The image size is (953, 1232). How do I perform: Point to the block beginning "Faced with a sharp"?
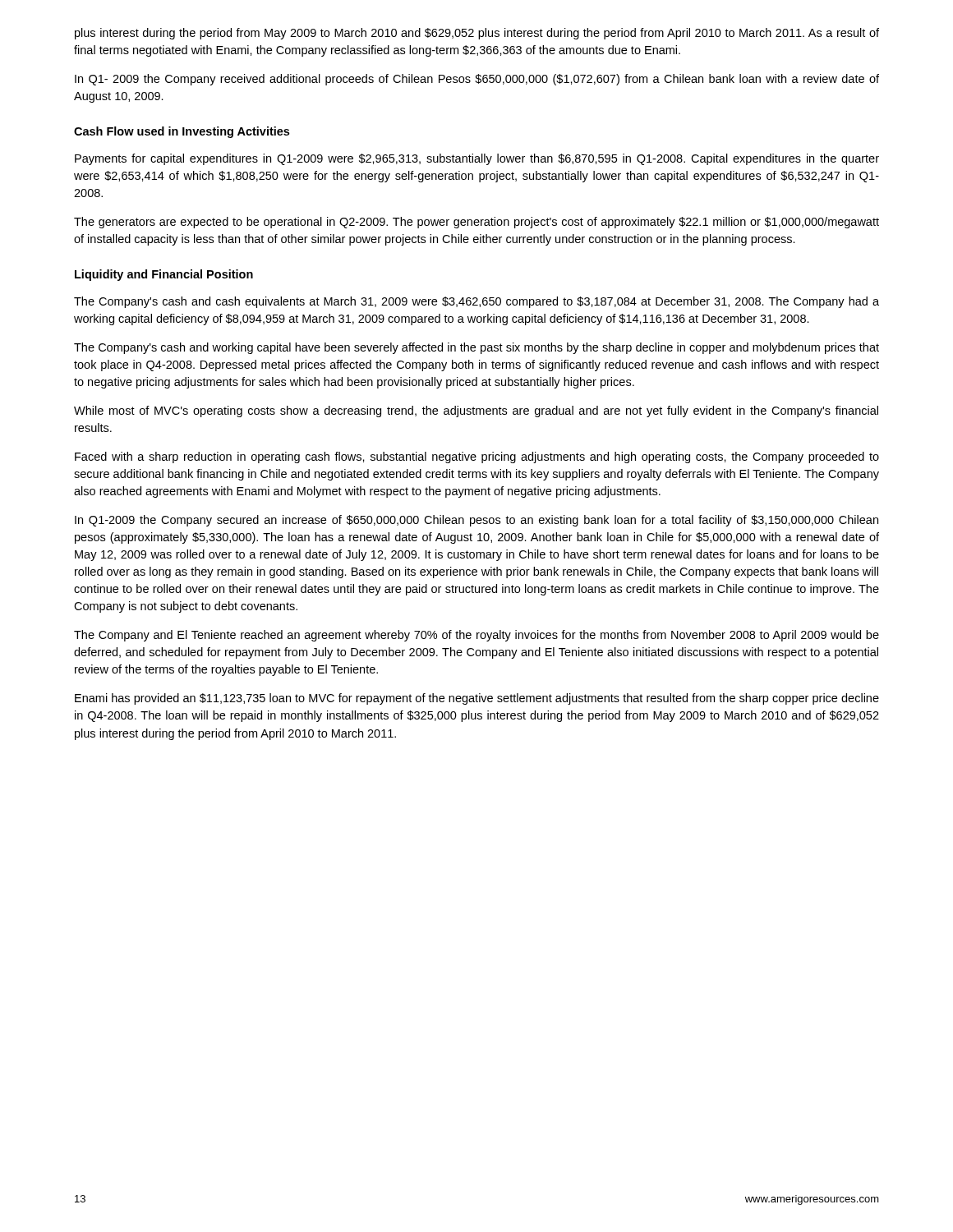tap(476, 475)
